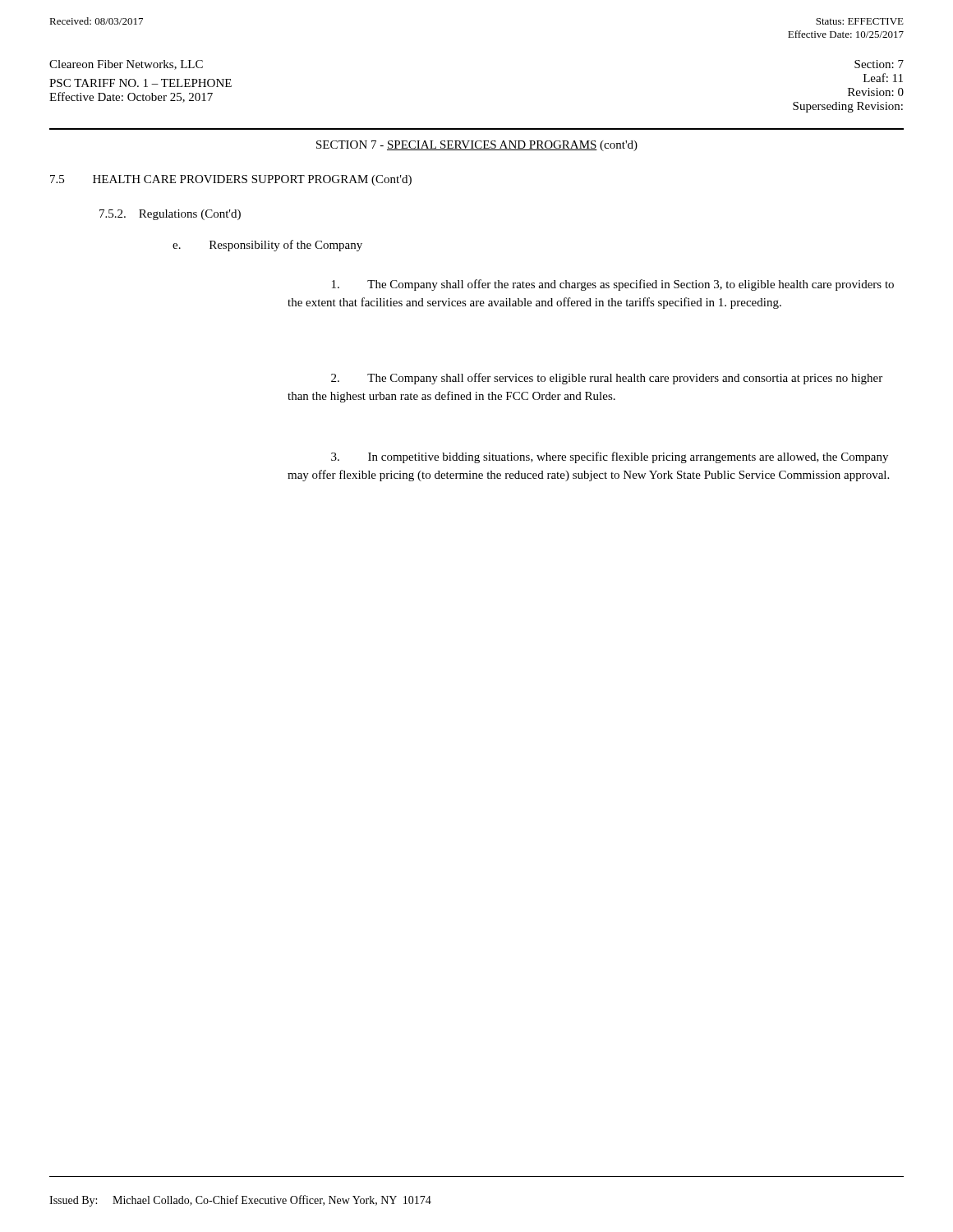Find the text block that reads "Section: 7 Leaf: 11 Revision: 0"
The image size is (953, 1232).
pos(848,85)
